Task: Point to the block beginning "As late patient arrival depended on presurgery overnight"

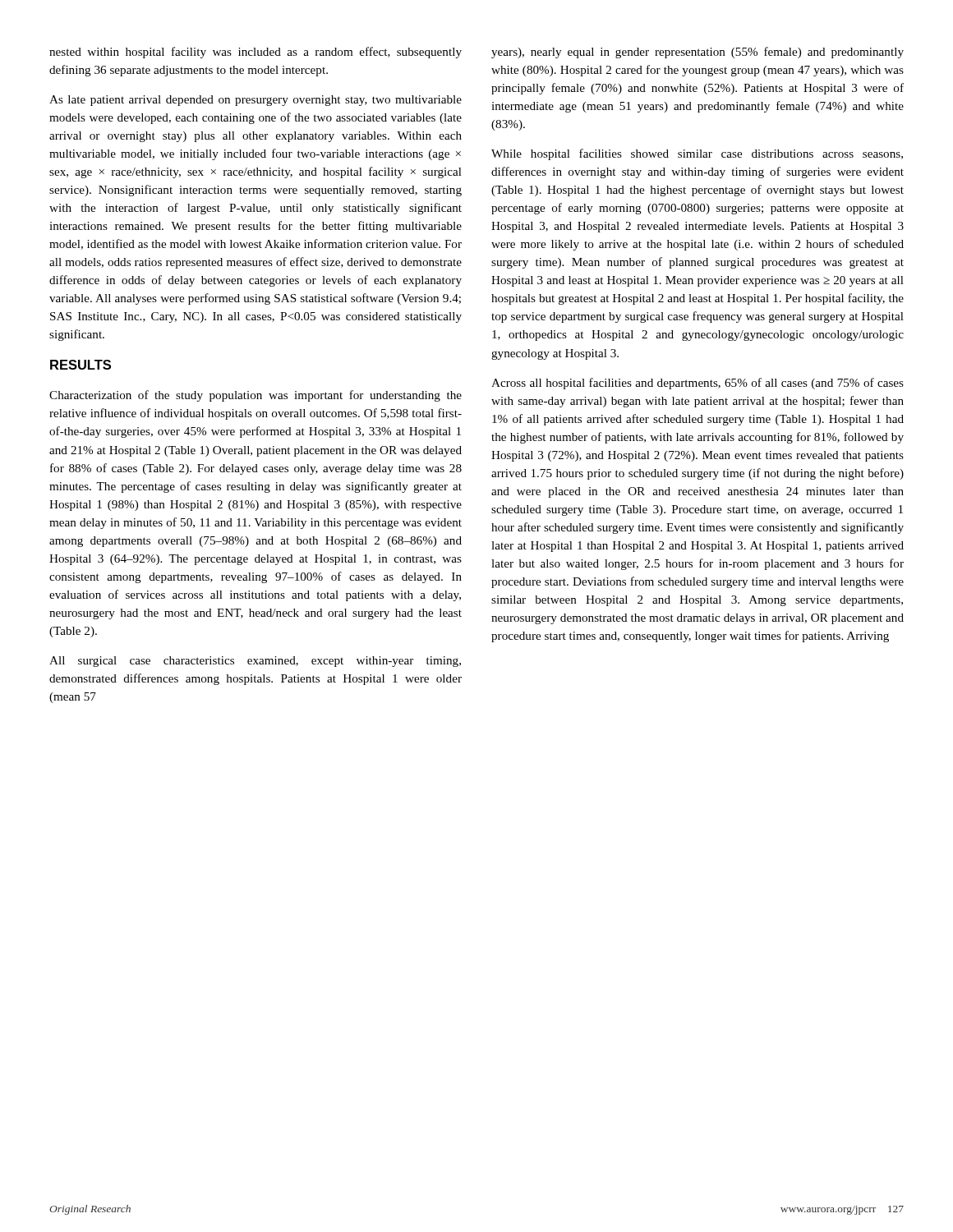Action: click(x=255, y=217)
